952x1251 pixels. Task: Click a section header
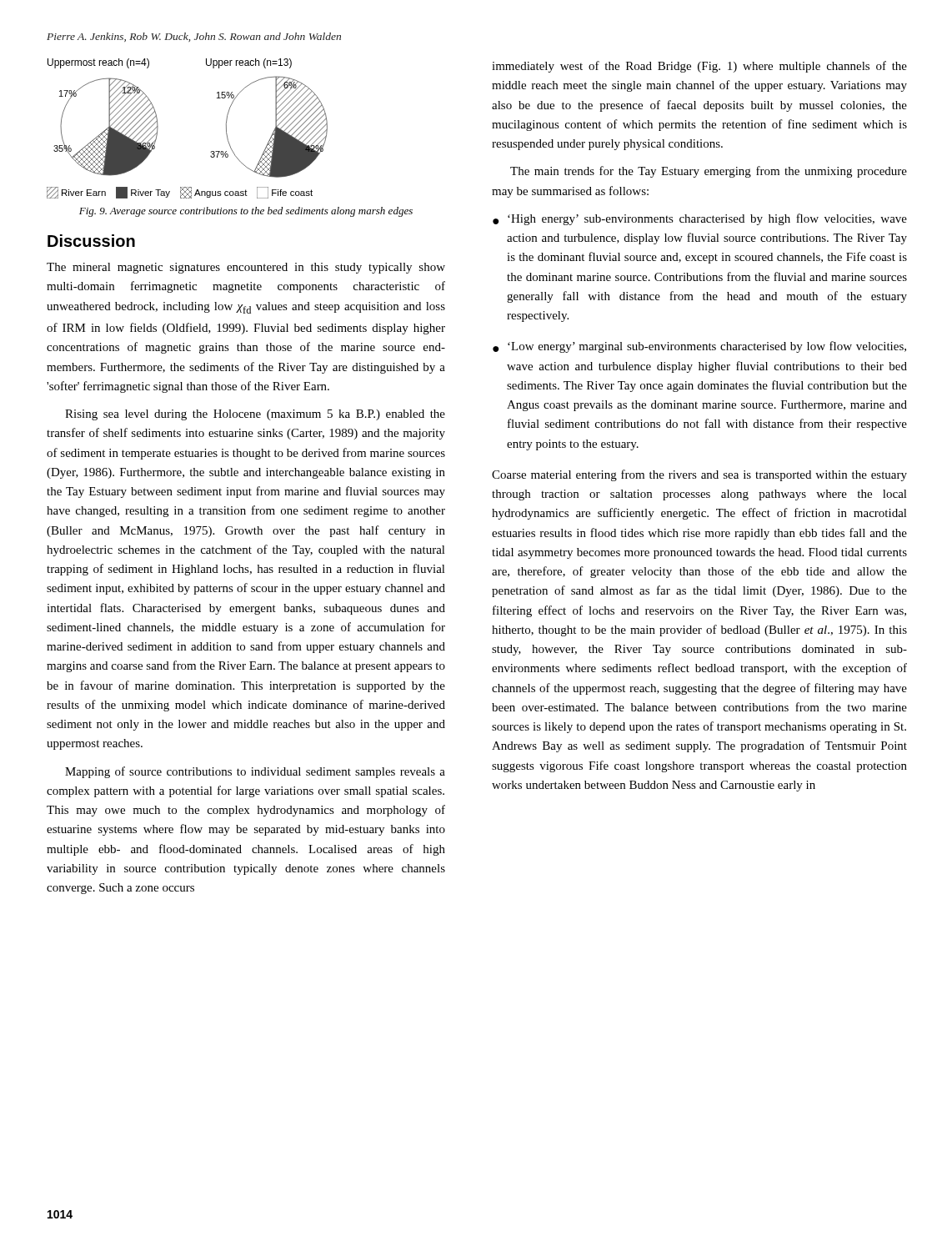91,241
